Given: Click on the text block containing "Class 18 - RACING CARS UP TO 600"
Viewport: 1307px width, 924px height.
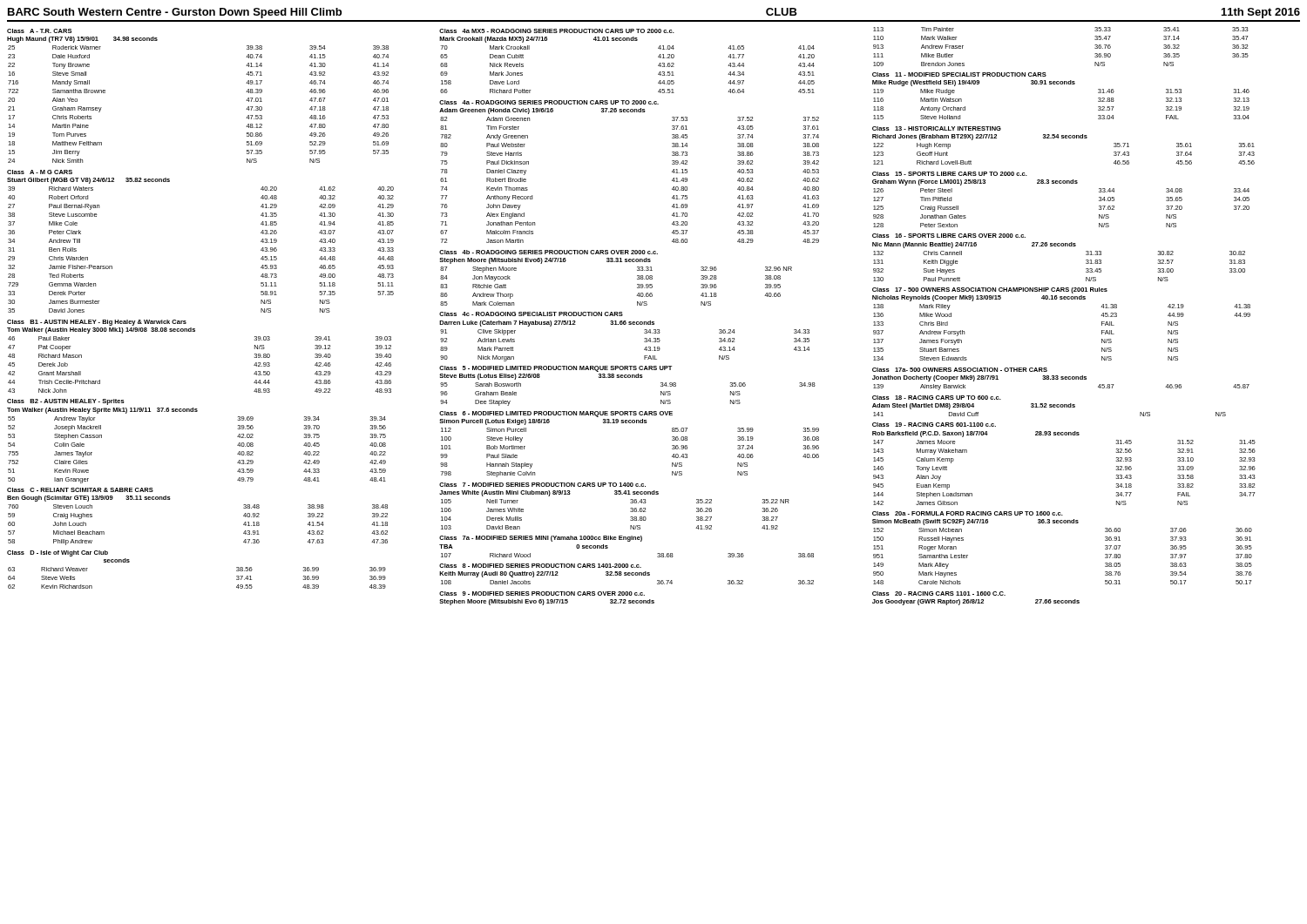Looking at the screenshot, I should pyautogui.click(x=974, y=401).
